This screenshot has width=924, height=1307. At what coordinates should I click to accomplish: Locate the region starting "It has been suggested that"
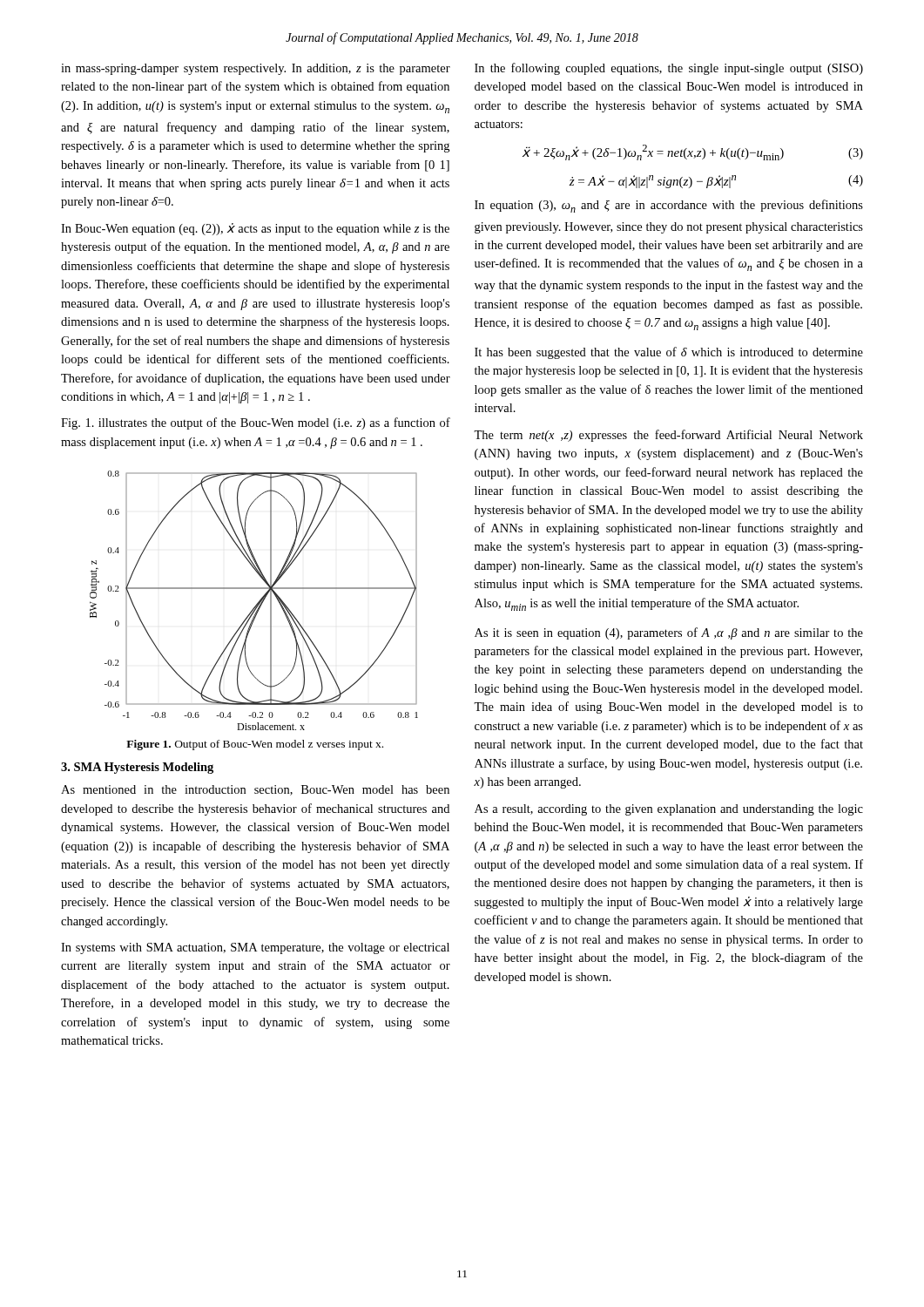click(x=669, y=381)
